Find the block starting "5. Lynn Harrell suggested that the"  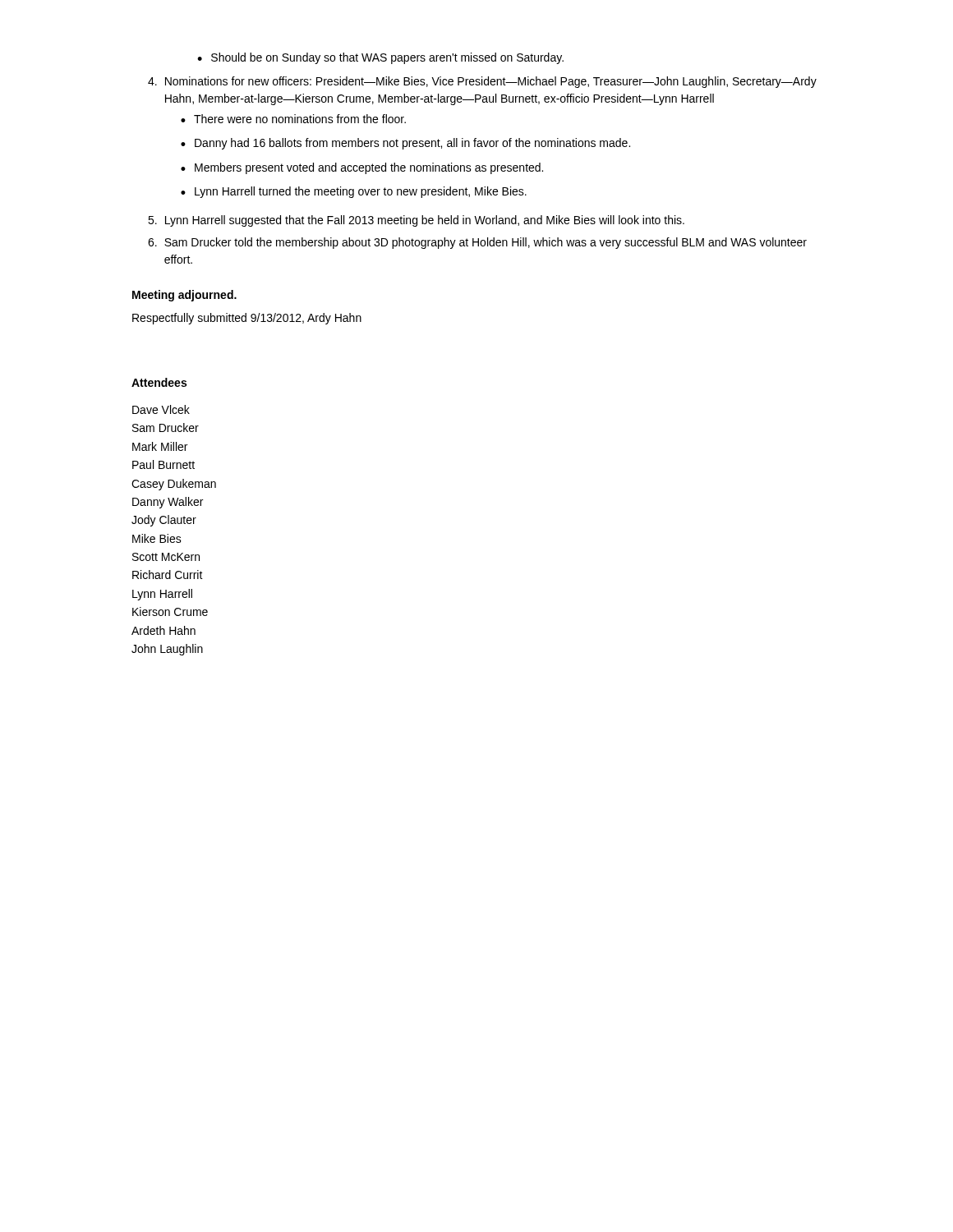coord(417,221)
